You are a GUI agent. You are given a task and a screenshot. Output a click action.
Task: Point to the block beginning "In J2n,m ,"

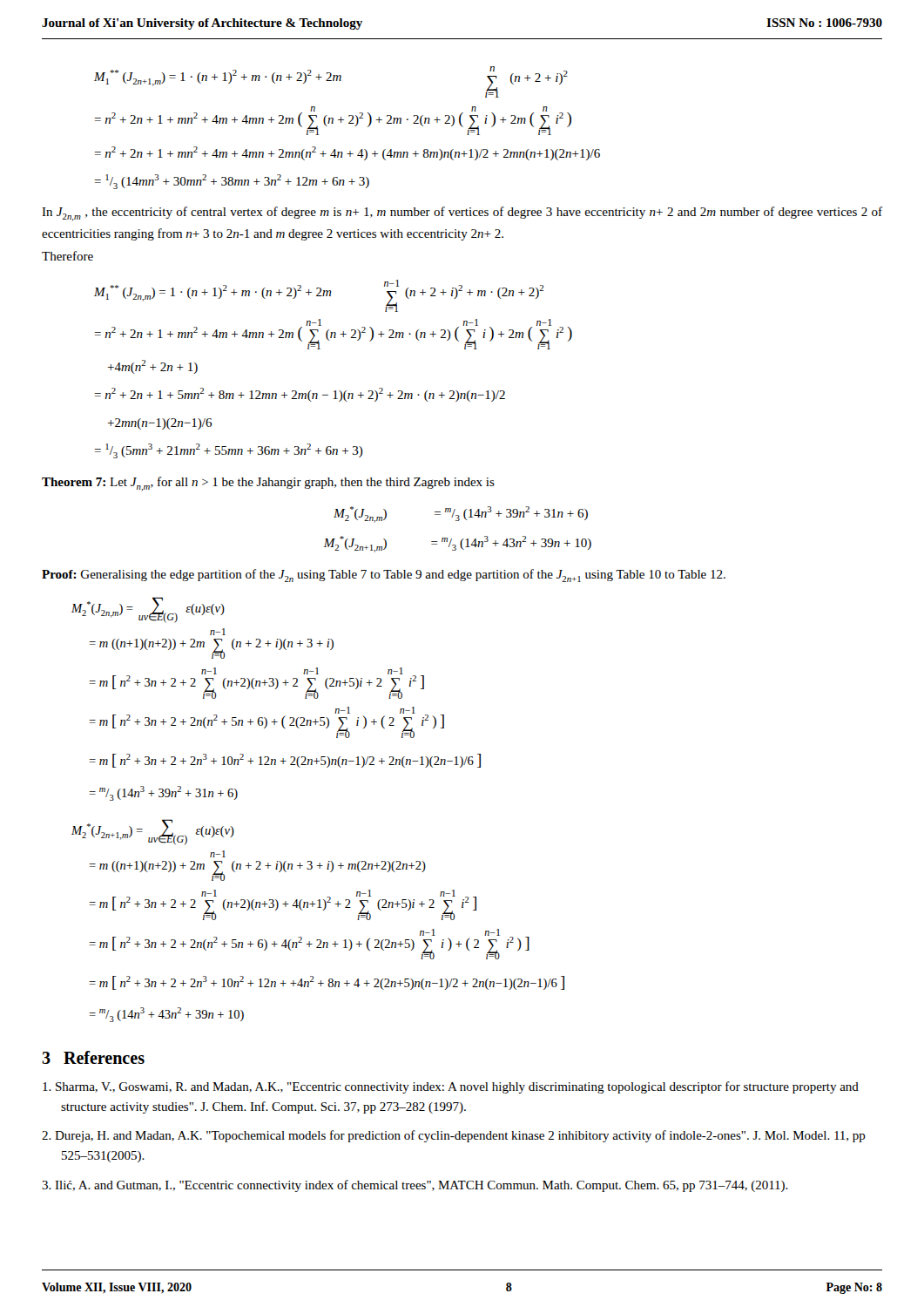(462, 223)
